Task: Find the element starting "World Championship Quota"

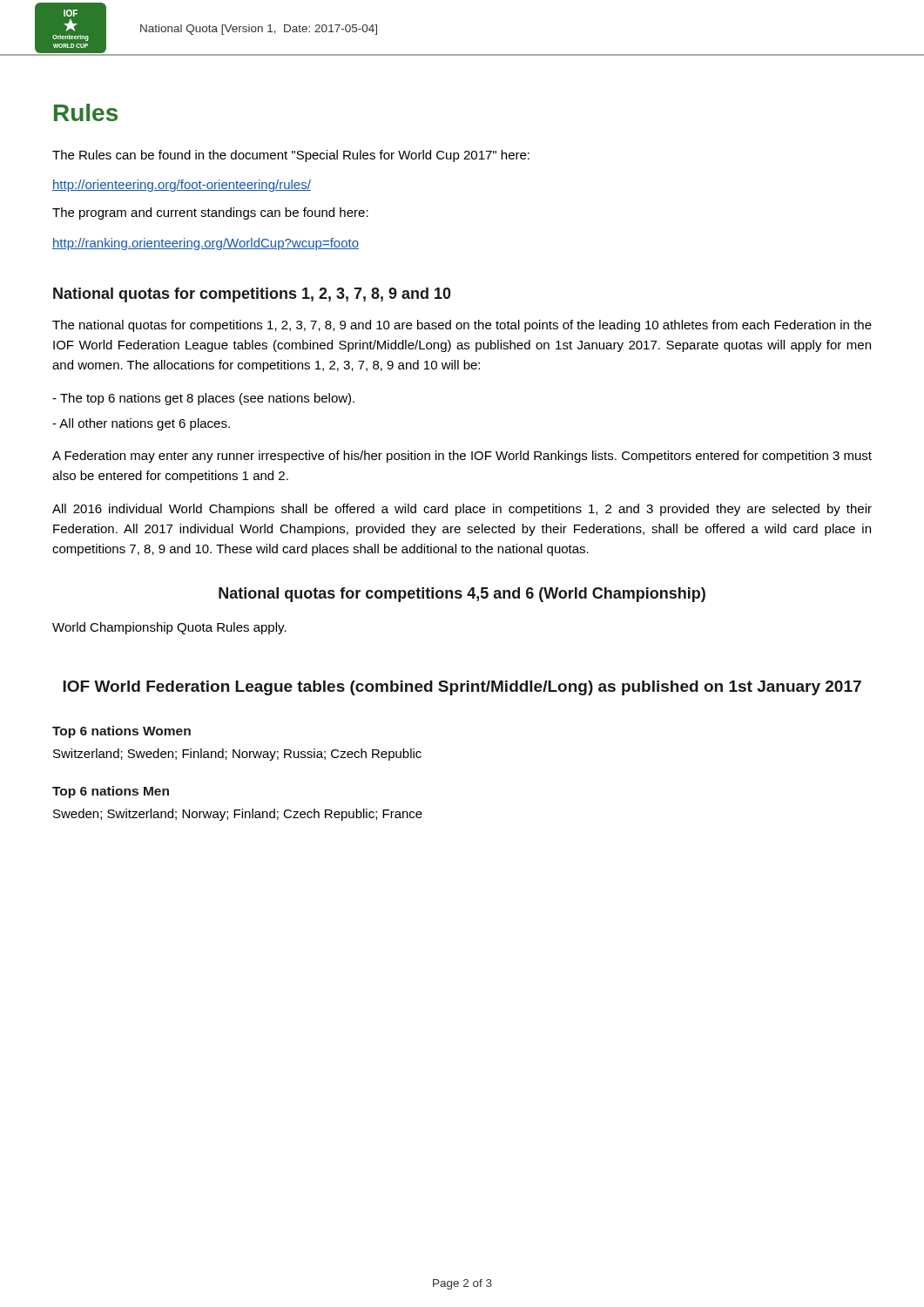Action: click(x=170, y=627)
